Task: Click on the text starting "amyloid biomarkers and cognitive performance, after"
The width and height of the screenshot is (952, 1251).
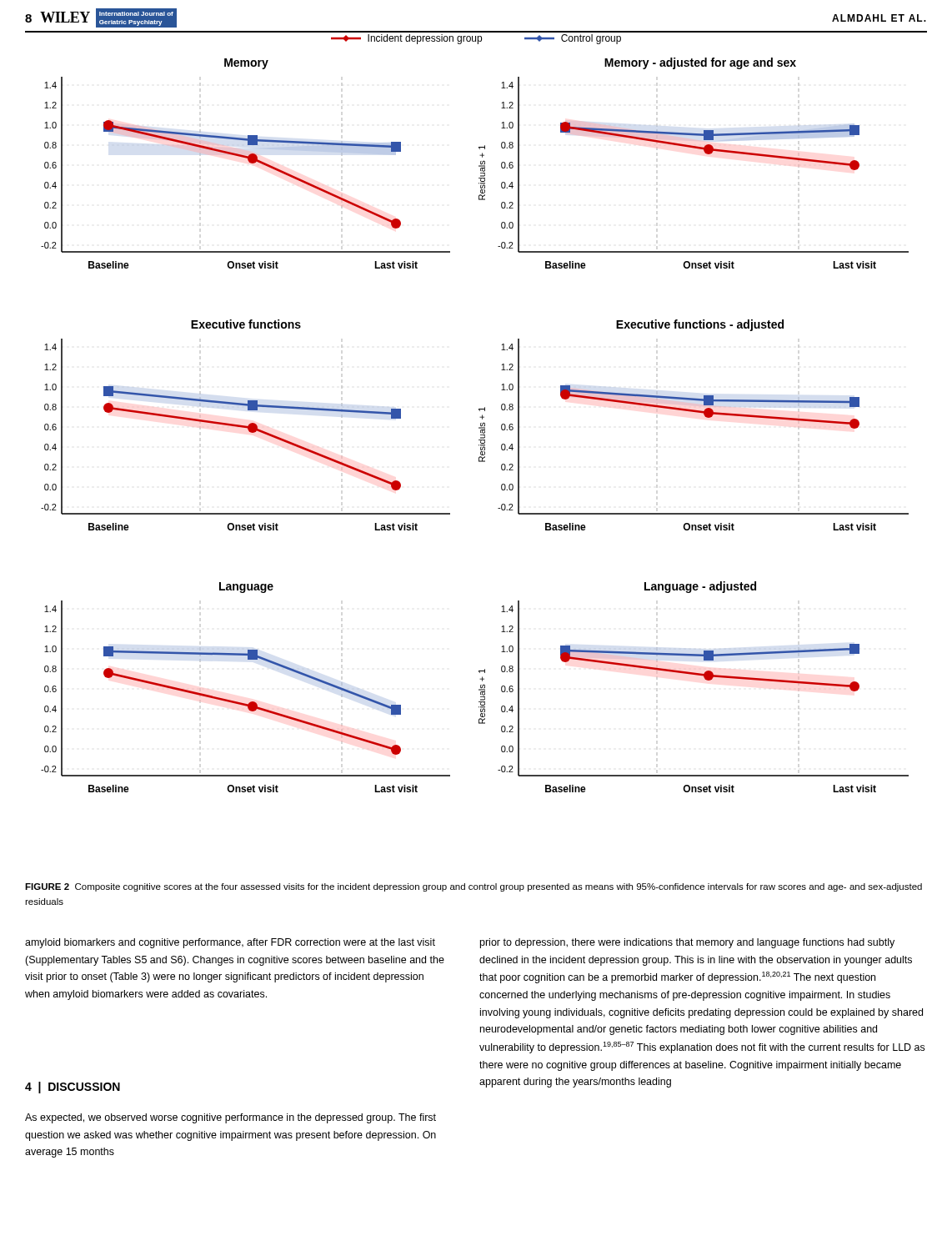Action: [x=235, y=968]
